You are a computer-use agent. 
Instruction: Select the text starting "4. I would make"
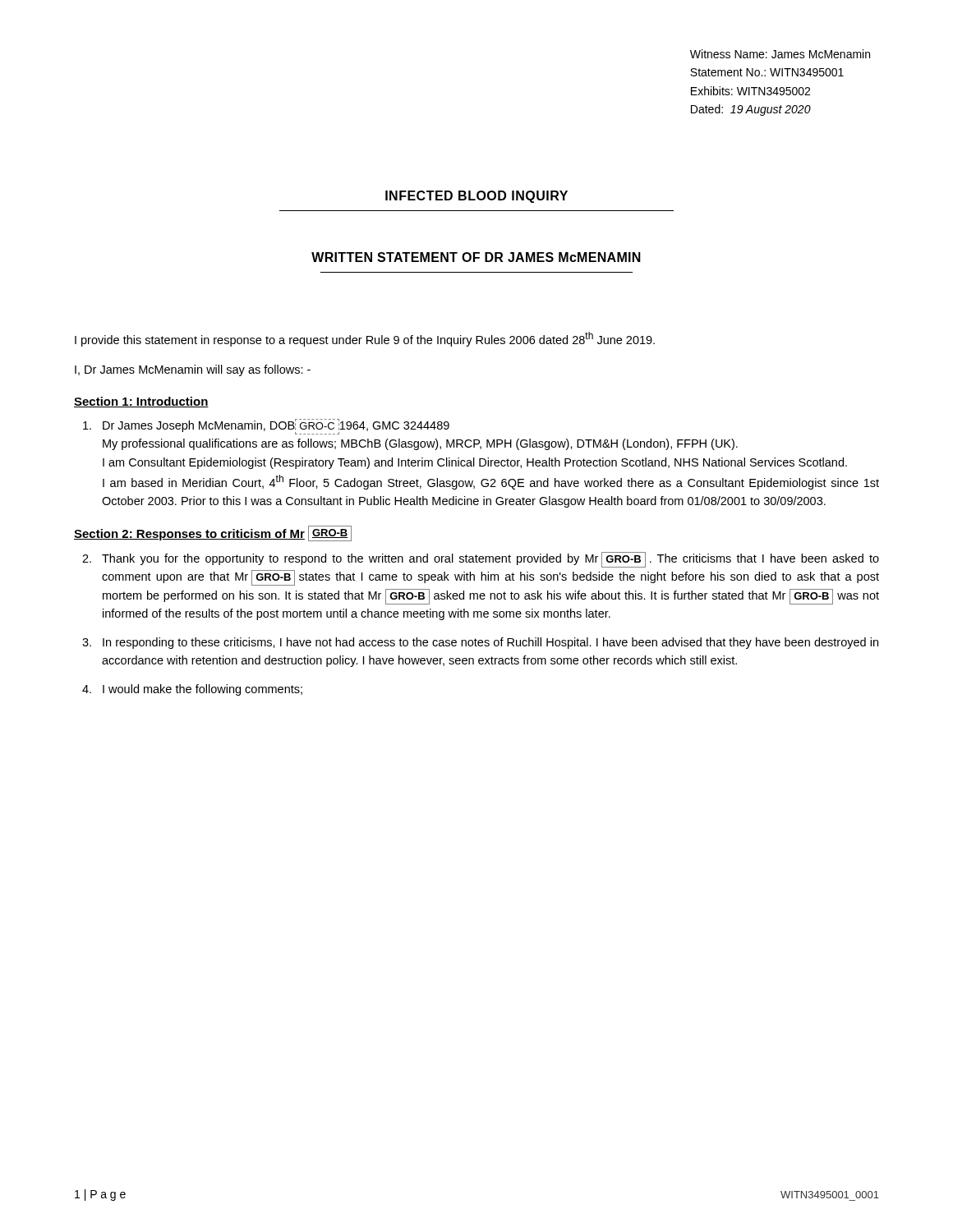(192, 690)
